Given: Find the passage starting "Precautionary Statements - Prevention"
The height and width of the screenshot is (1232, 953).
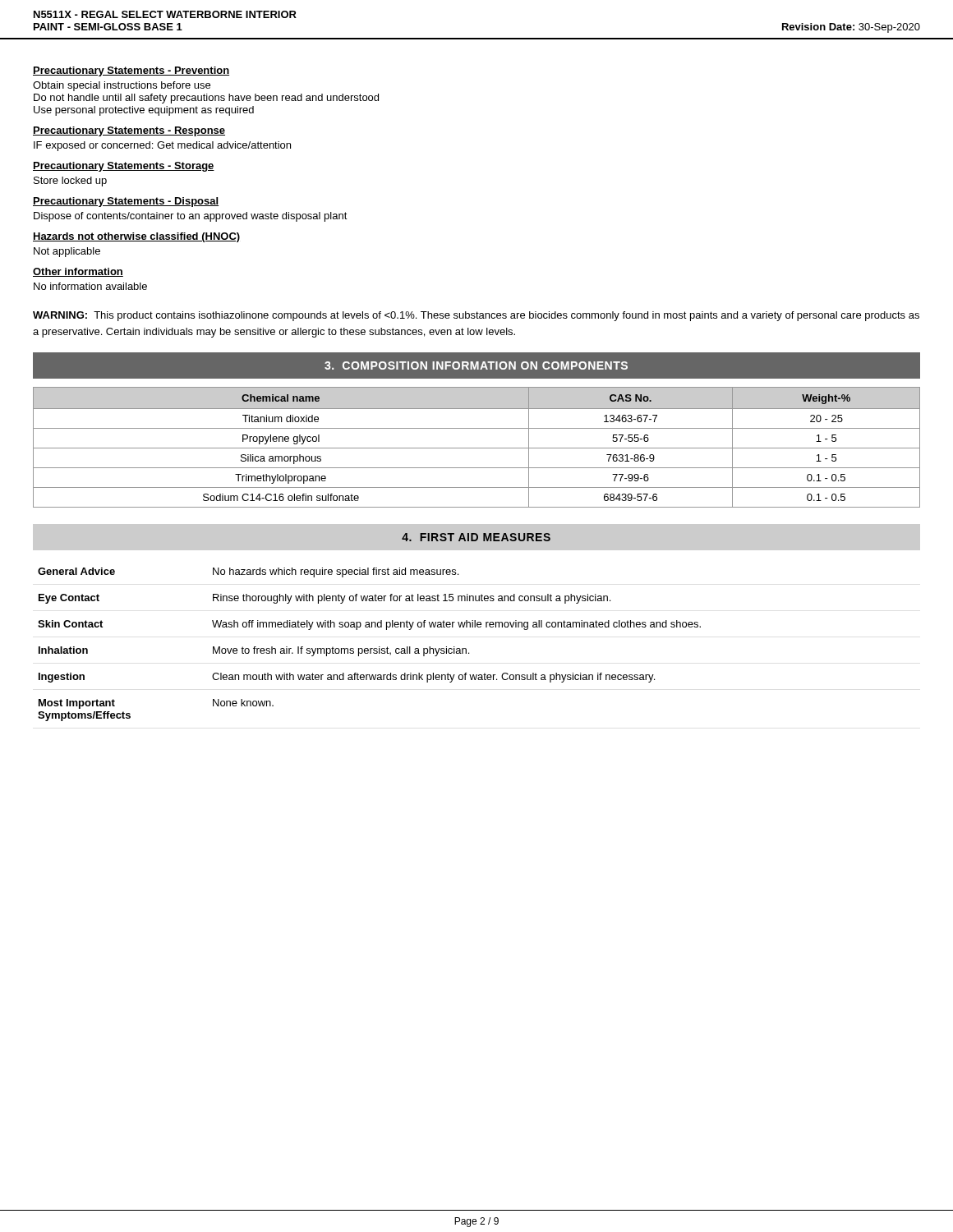Looking at the screenshot, I should [131, 70].
